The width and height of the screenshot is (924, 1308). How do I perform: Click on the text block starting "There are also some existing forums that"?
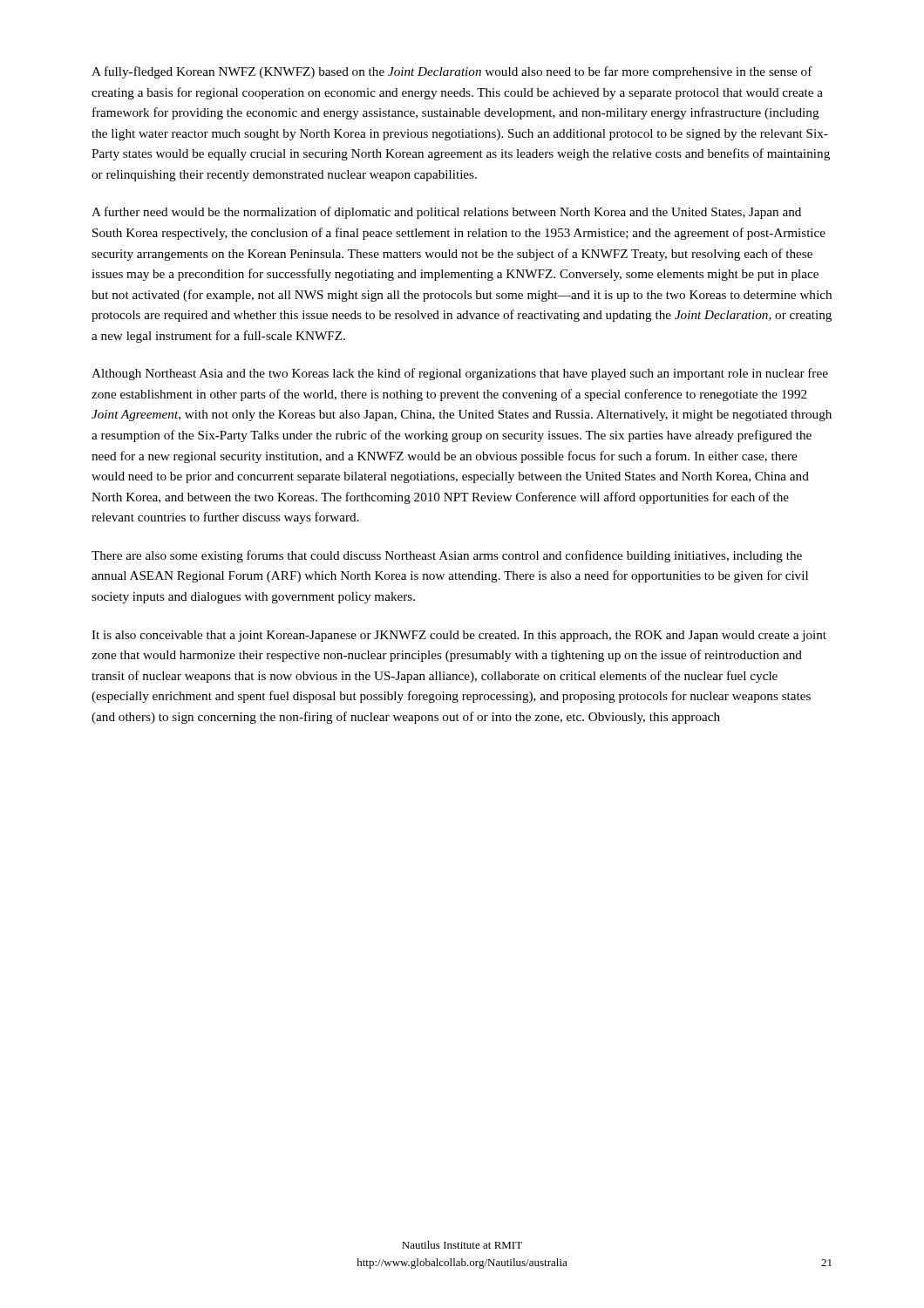click(x=450, y=575)
